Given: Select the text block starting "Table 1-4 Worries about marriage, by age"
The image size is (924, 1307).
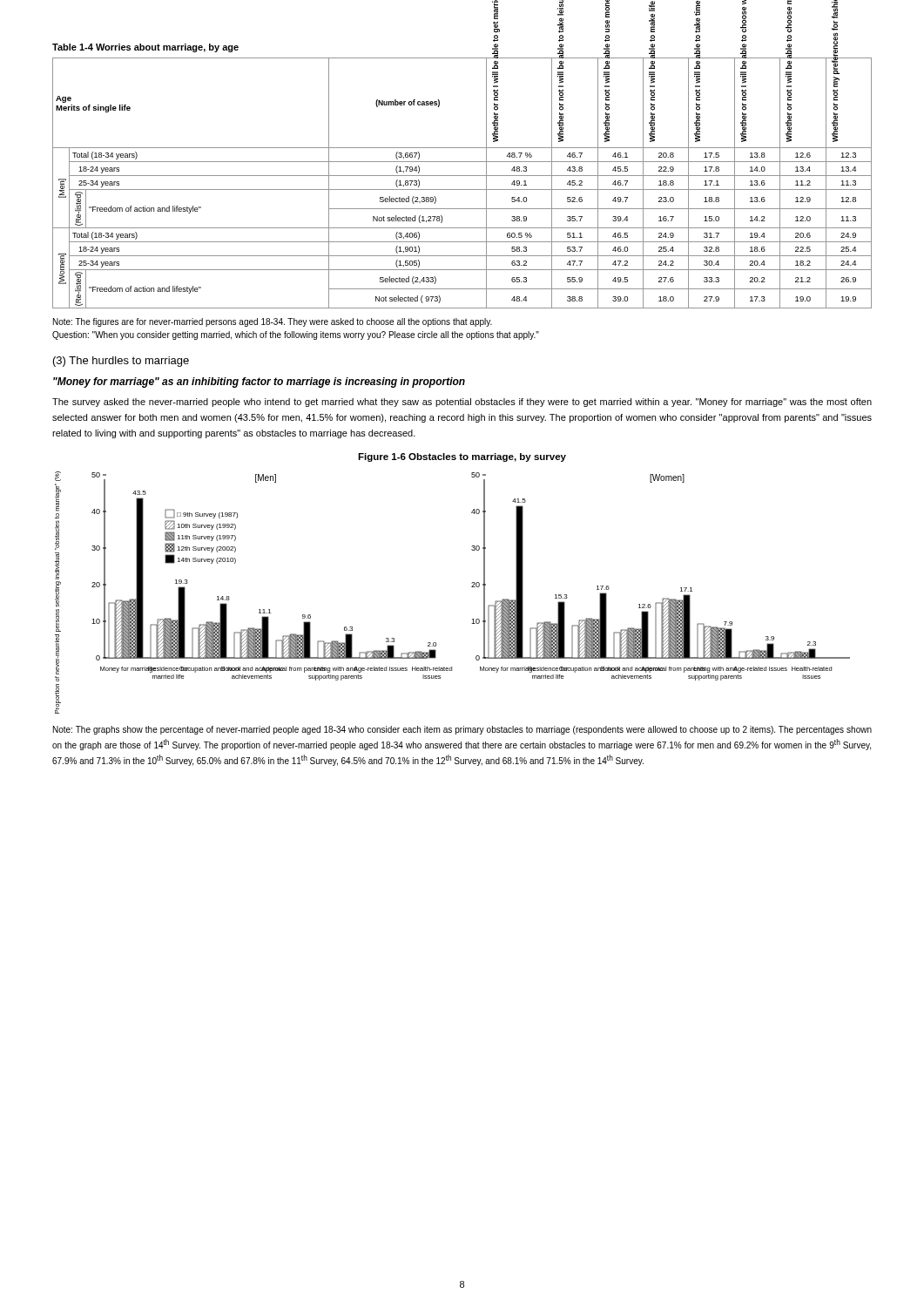Looking at the screenshot, I should click(146, 47).
